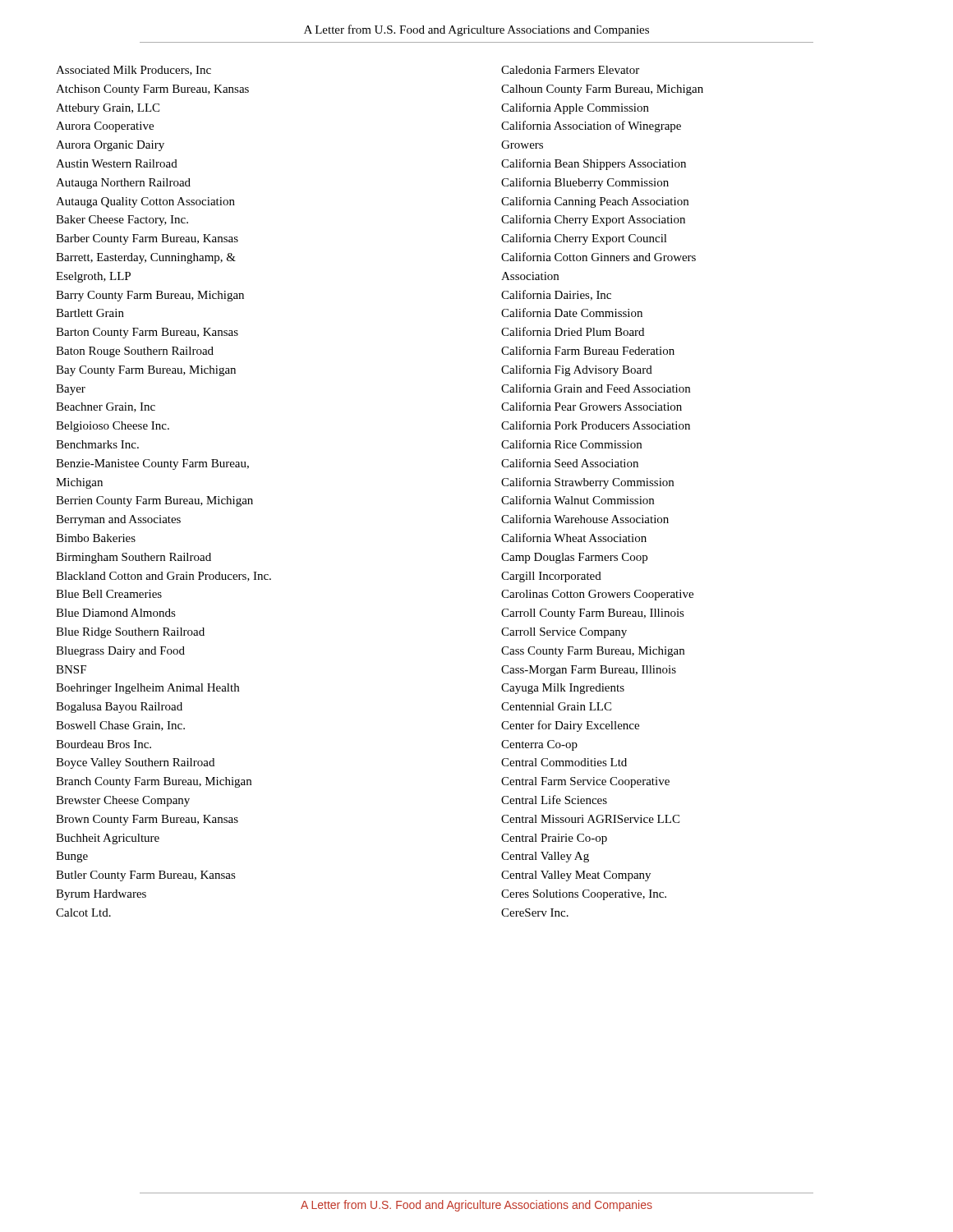
Task: Find the text starting "California Wheat Association"
Action: [574, 538]
